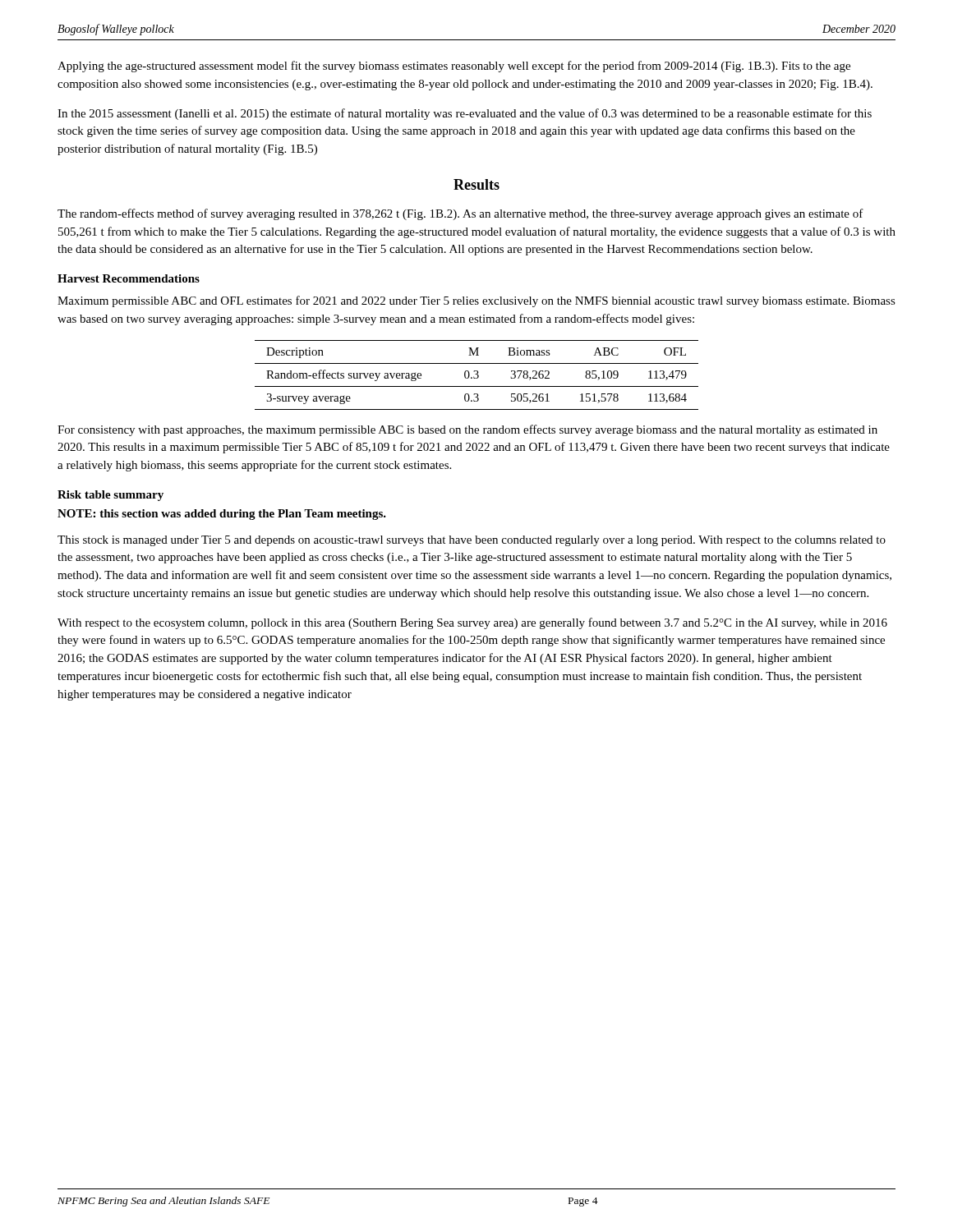
Task: Locate the text starting "Applying the age-structured assessment model fit the survey"
Action: [465, 75]
